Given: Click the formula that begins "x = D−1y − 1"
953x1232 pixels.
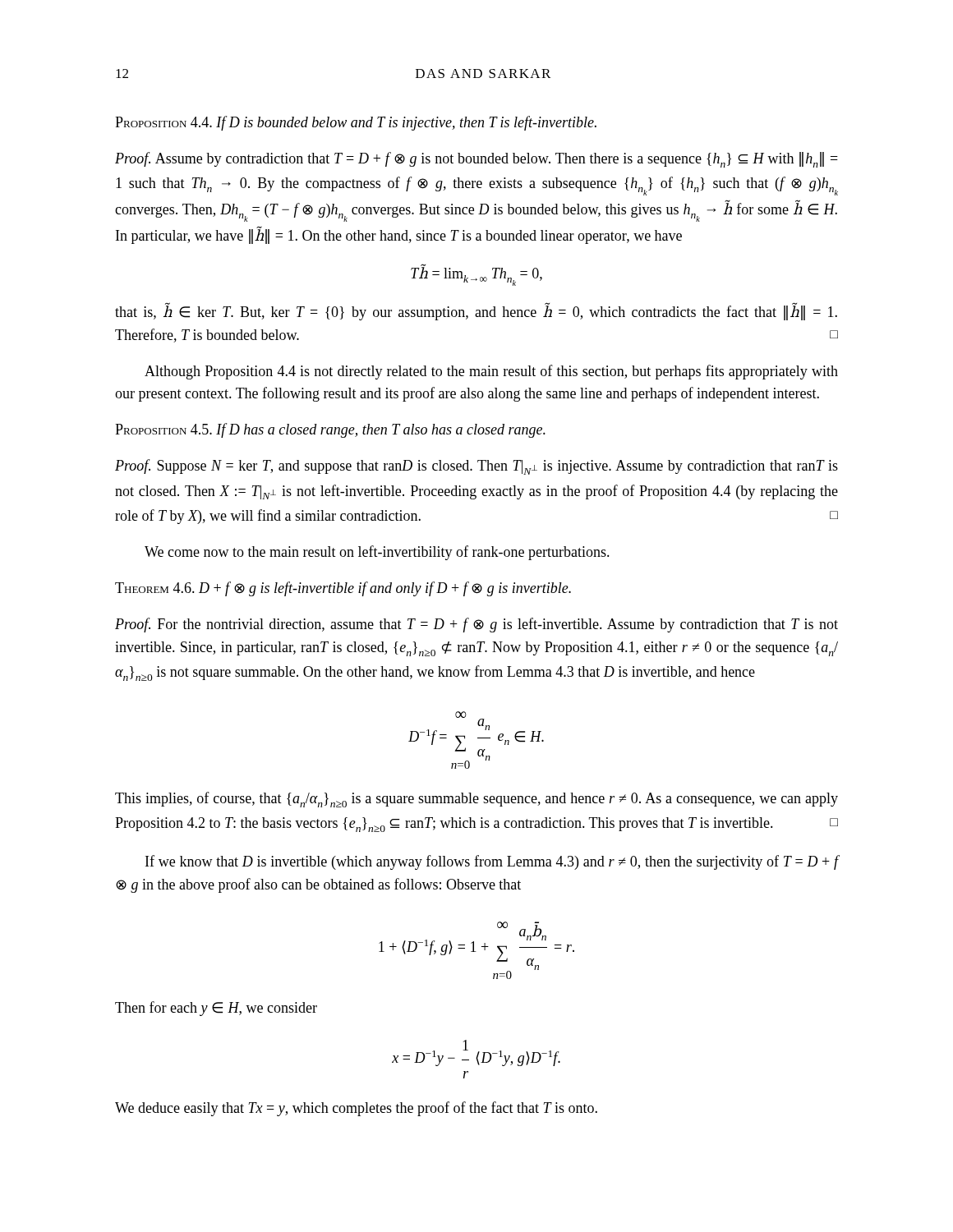Looking at the screenshot, I should (x=476, y=1060).
